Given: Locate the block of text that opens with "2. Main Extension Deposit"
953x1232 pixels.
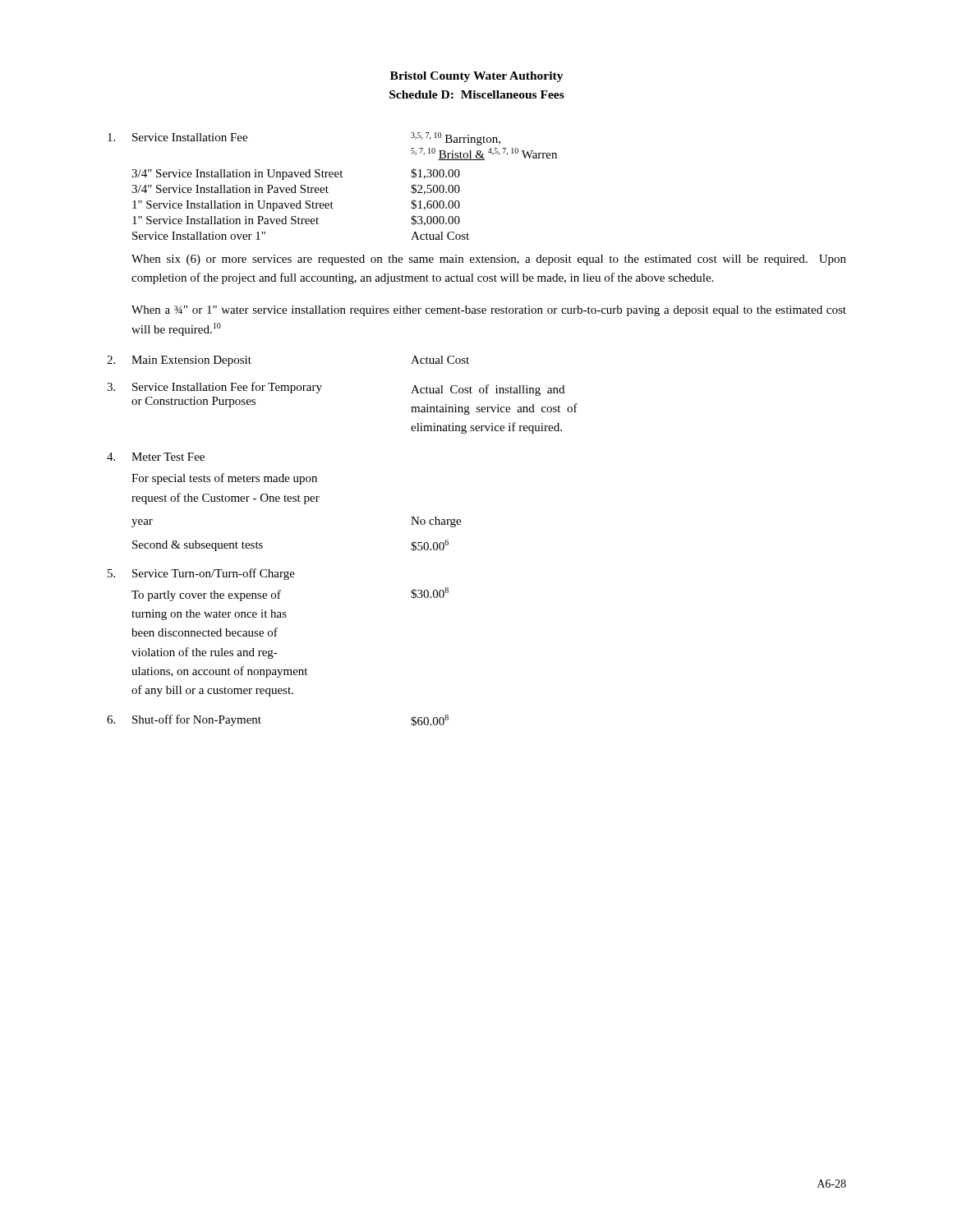Looking at the screenshot, I should point(476,360).
